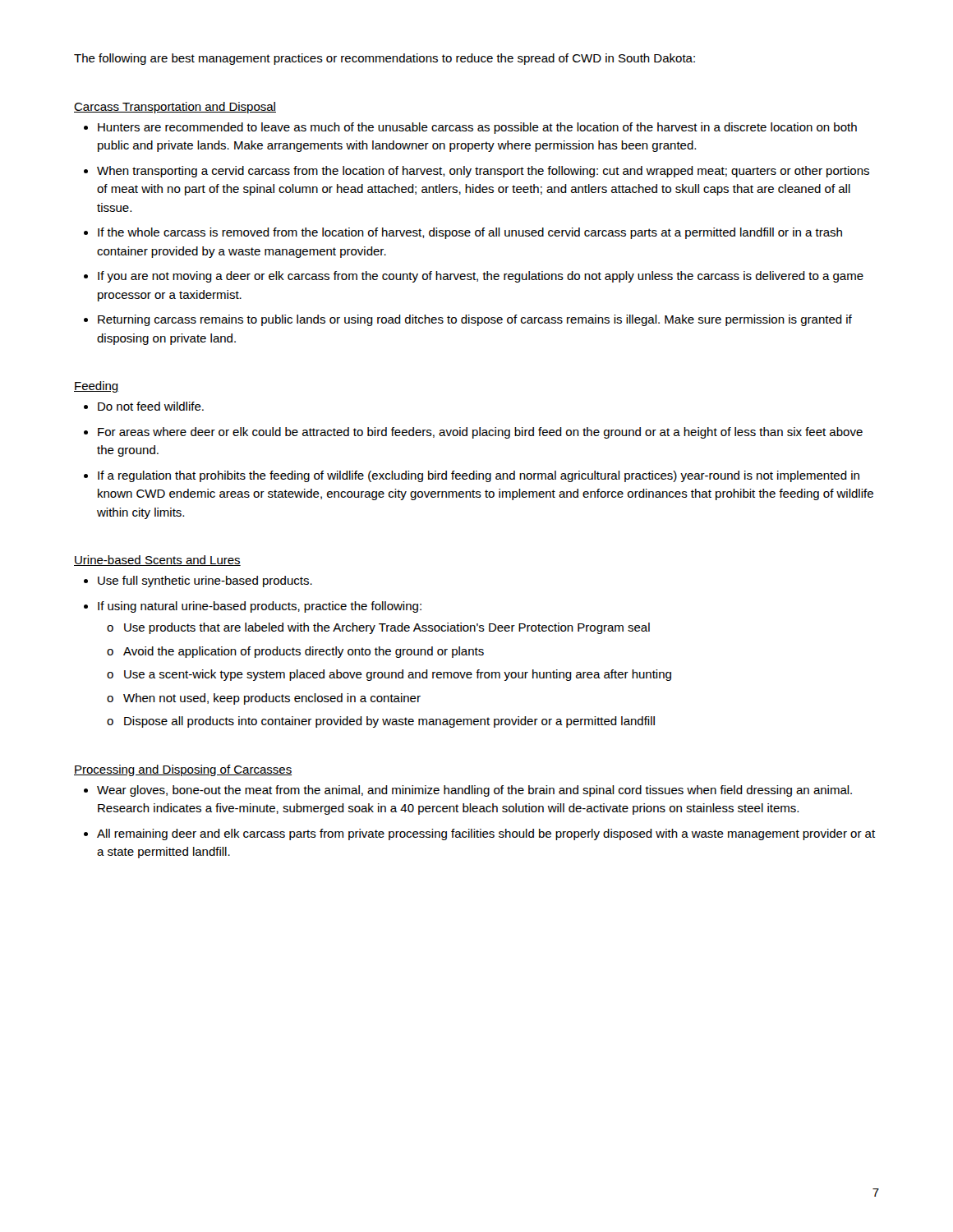Viewport: 953px width, 1232px height.
Task: Point to the block beginning "If a regulation that prohibits the feeding"
Action: [x=485, y=493]
